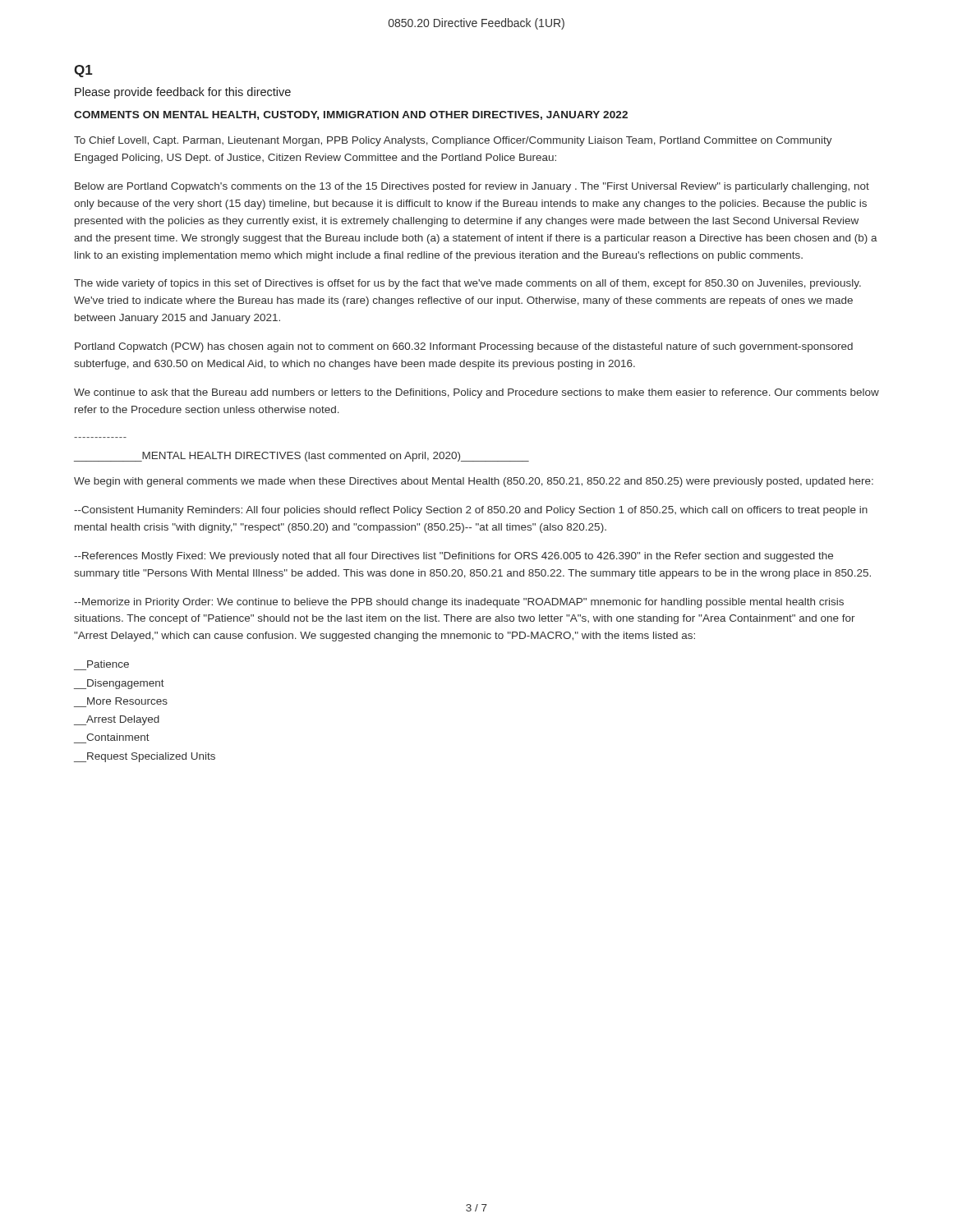Click where it says "Please provide feedback for this directive"
This screenshot has width=953, height=1232.
(183, 92)
